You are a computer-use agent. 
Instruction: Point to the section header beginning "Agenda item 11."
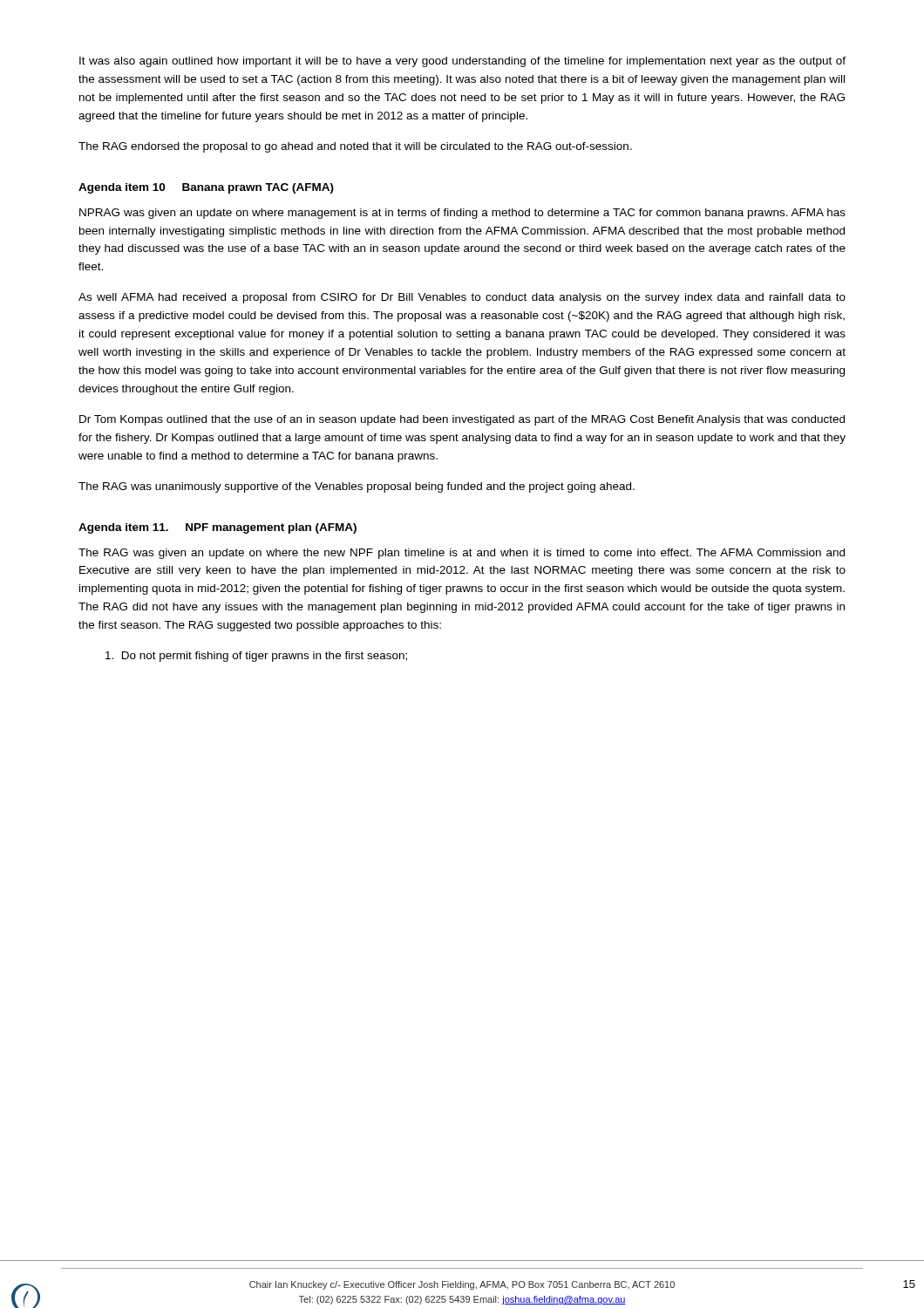click(218, 527)
